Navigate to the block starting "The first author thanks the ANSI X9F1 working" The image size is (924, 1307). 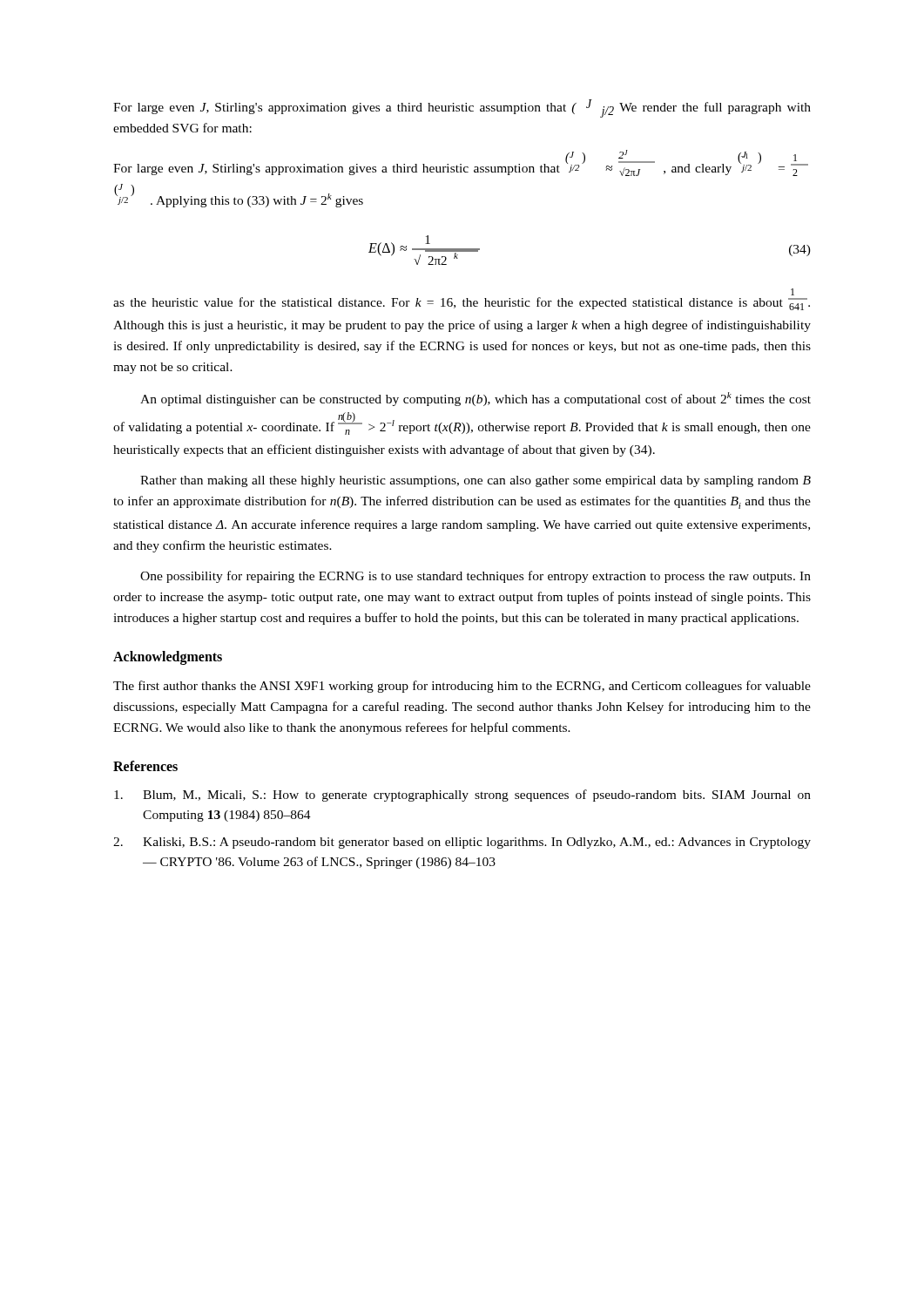click(x=462, y=706)
